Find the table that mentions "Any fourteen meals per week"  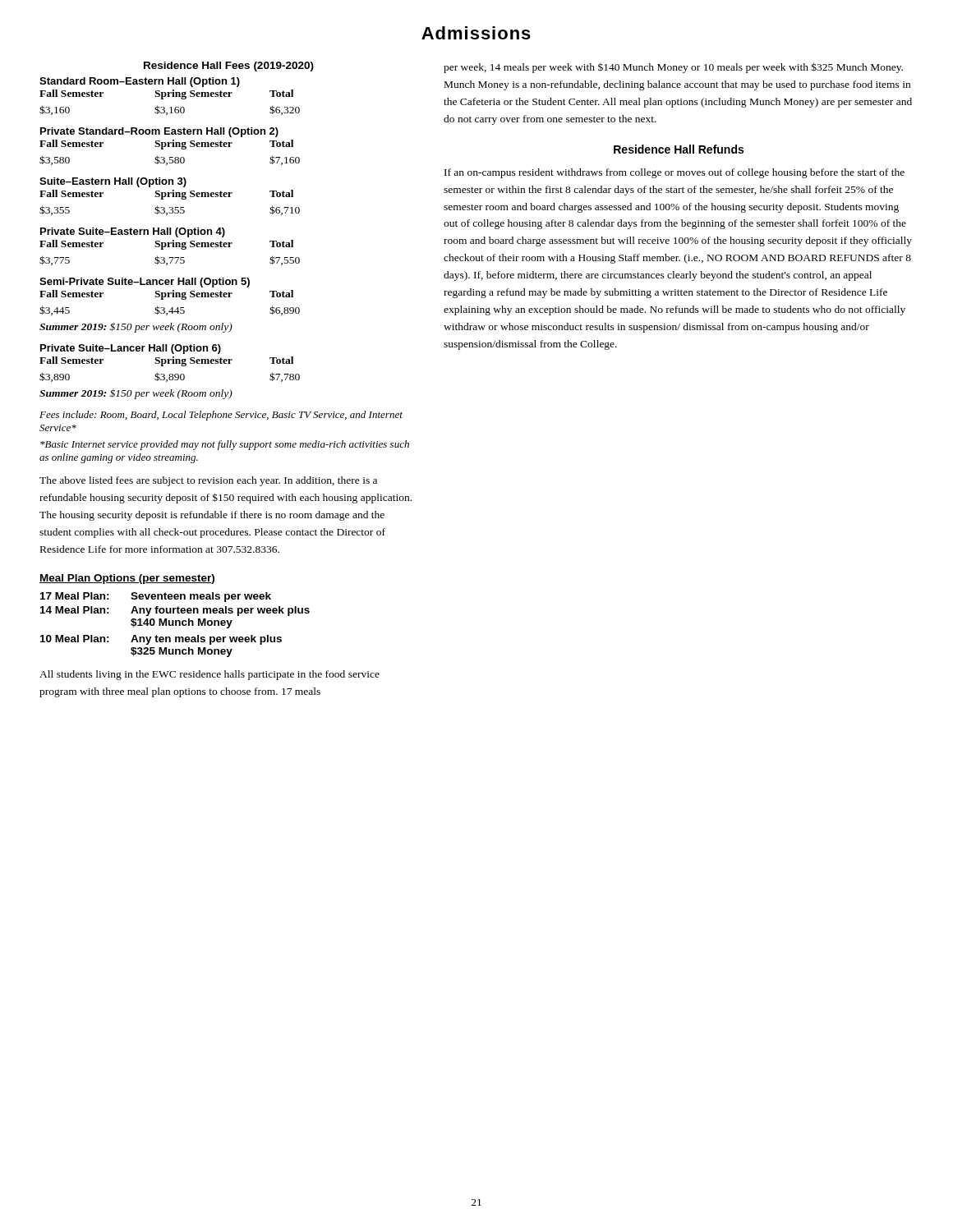coord(228,623)
